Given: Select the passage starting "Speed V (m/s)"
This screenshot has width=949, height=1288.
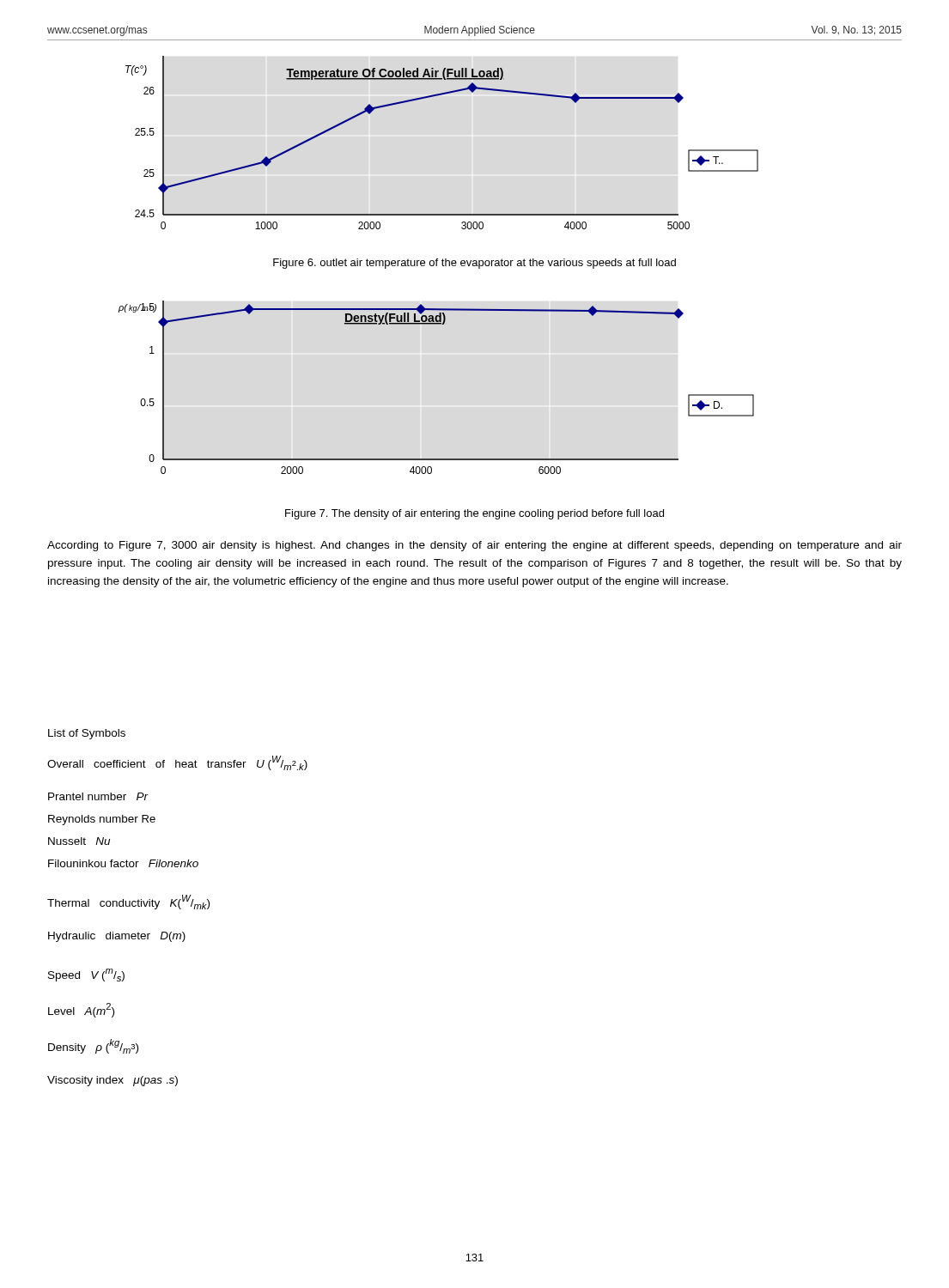Looking at the screenshot, I should tap(86, 974).
